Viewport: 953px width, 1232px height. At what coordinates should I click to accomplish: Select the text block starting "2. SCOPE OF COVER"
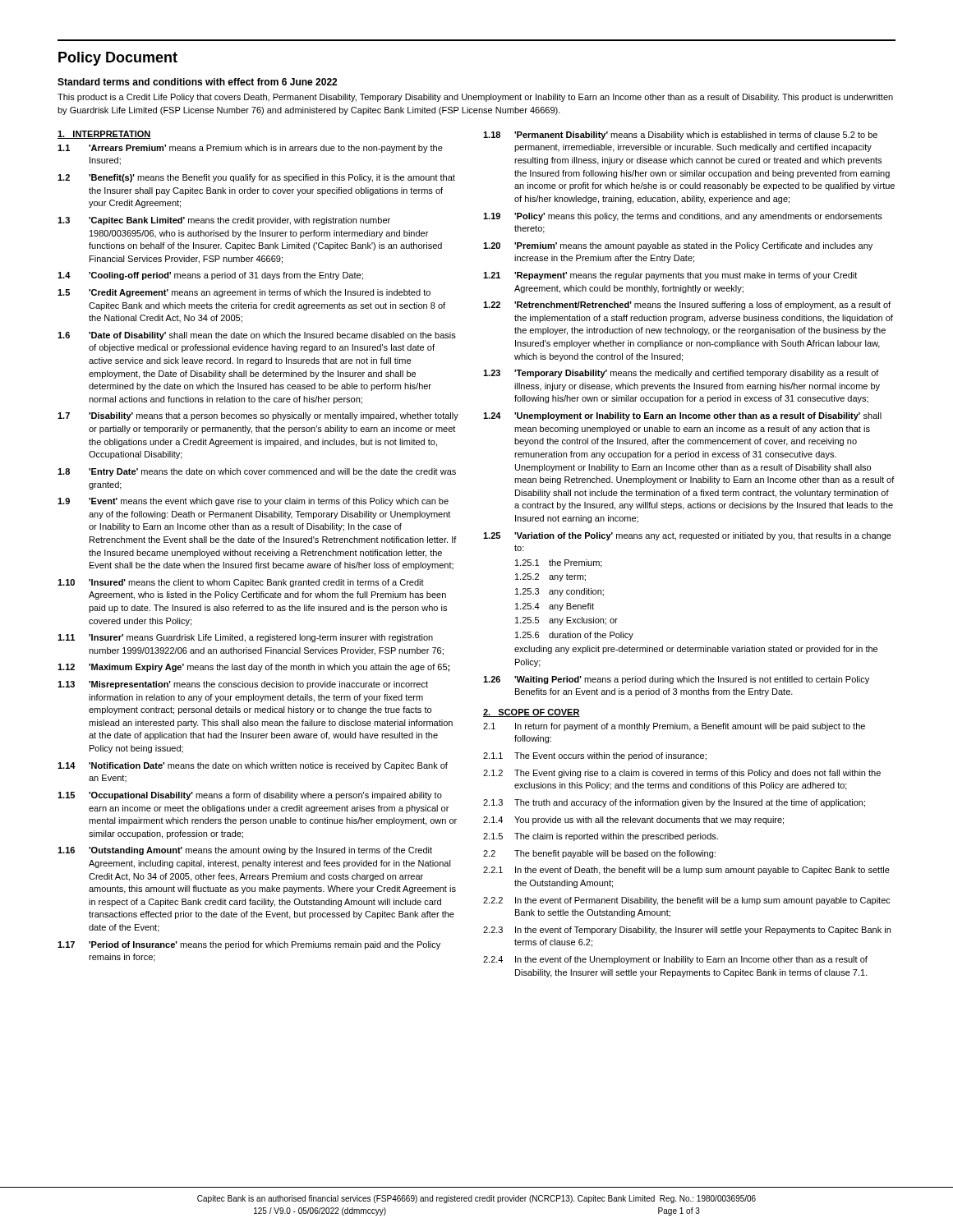532,713
